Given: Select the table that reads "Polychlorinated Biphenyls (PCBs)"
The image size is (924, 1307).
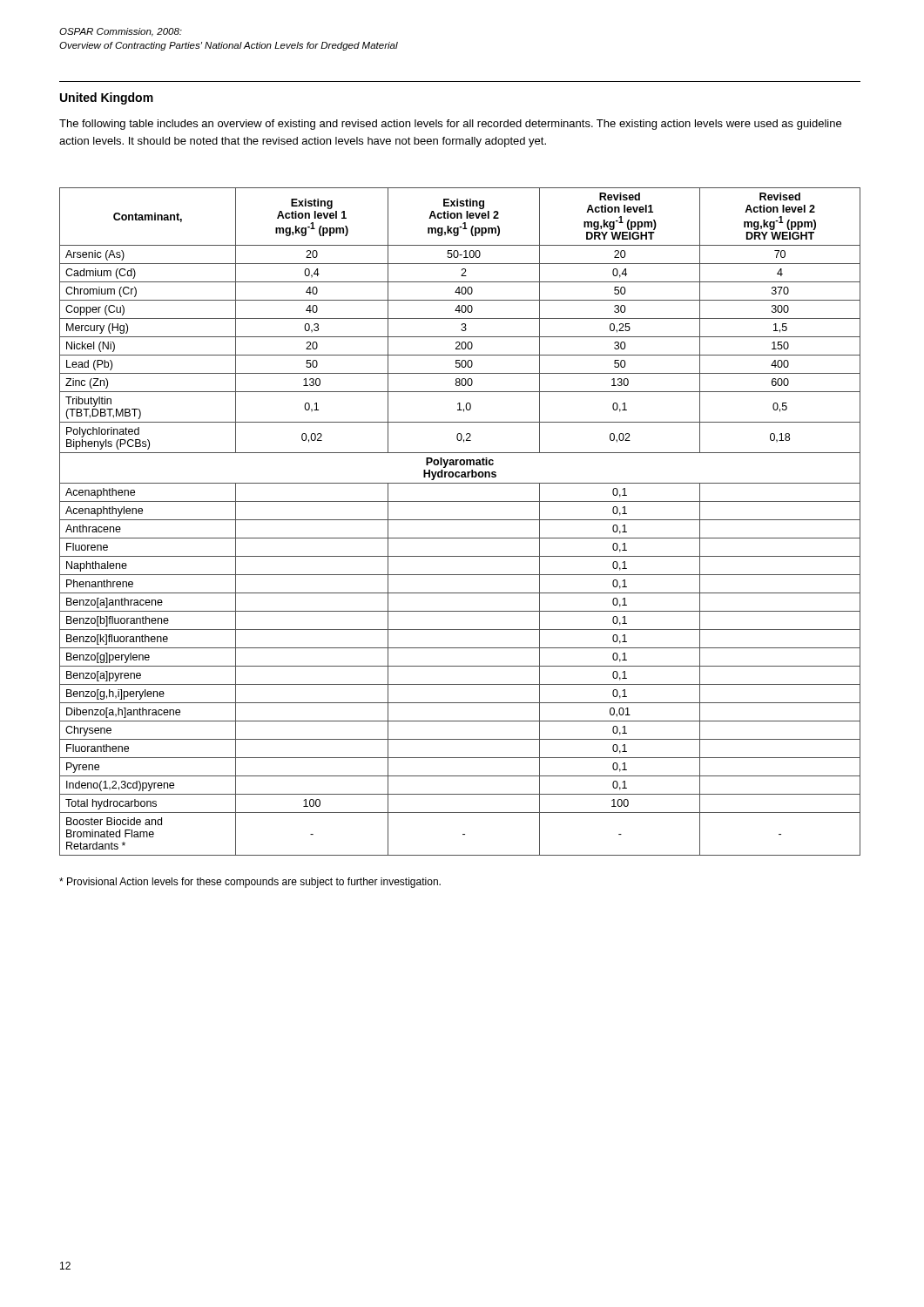Looking at the screenshot, I should tap(460, 522).
